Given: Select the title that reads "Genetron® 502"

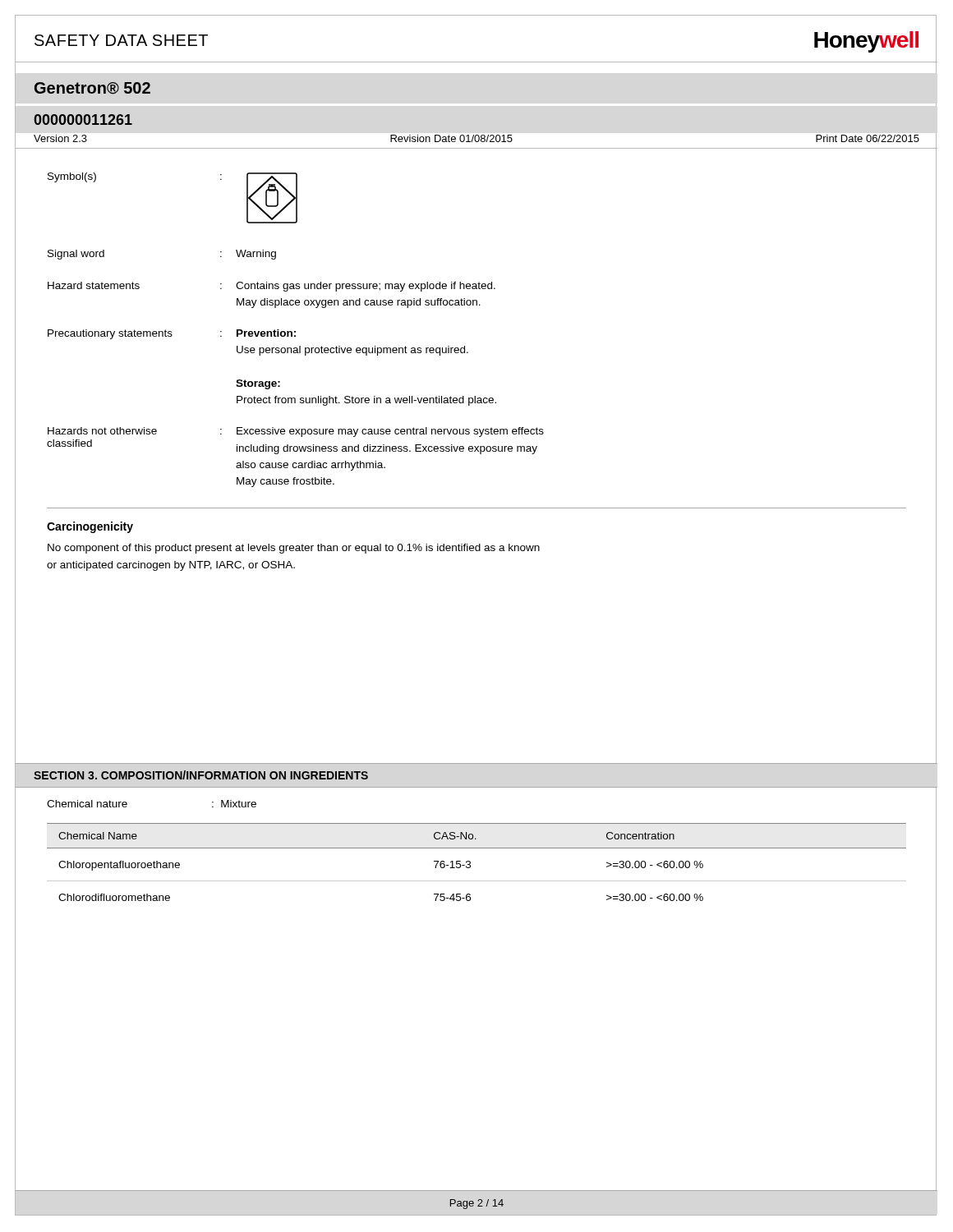Looking at the screenshot, I should 92,88.
